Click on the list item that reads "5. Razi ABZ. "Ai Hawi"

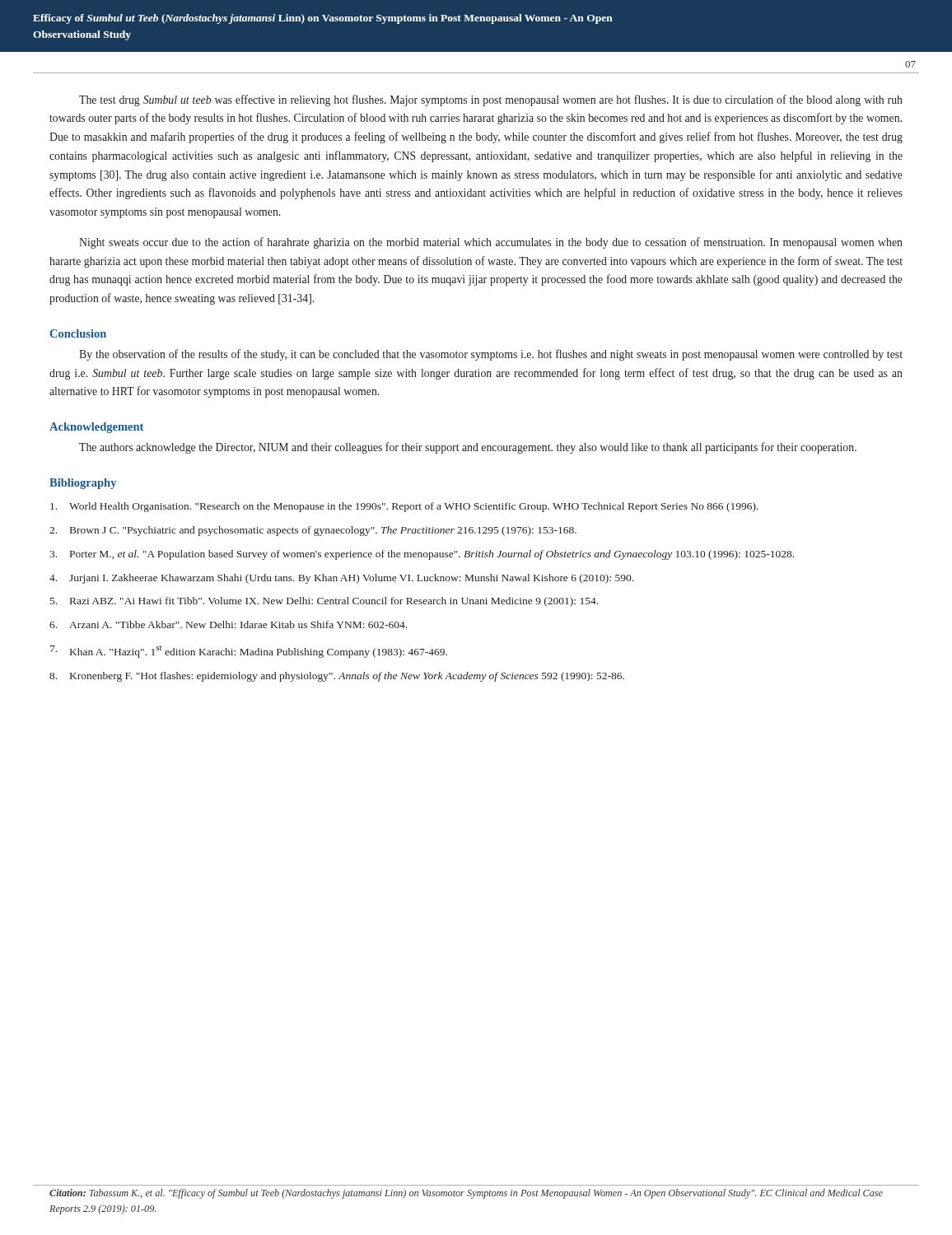point(476,602)
